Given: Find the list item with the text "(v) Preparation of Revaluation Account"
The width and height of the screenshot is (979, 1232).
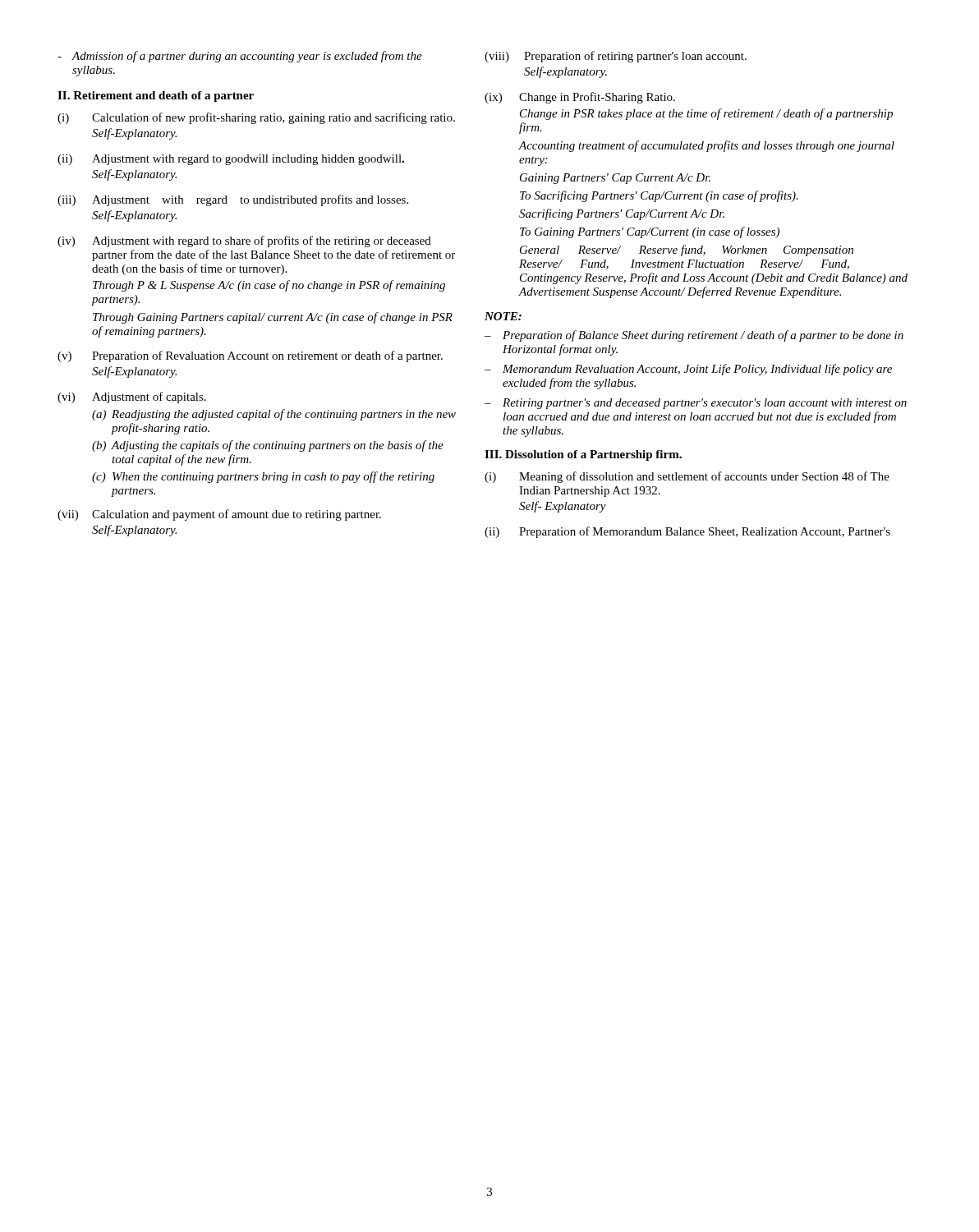Looking at the screenshot, I should coord(250,366).
